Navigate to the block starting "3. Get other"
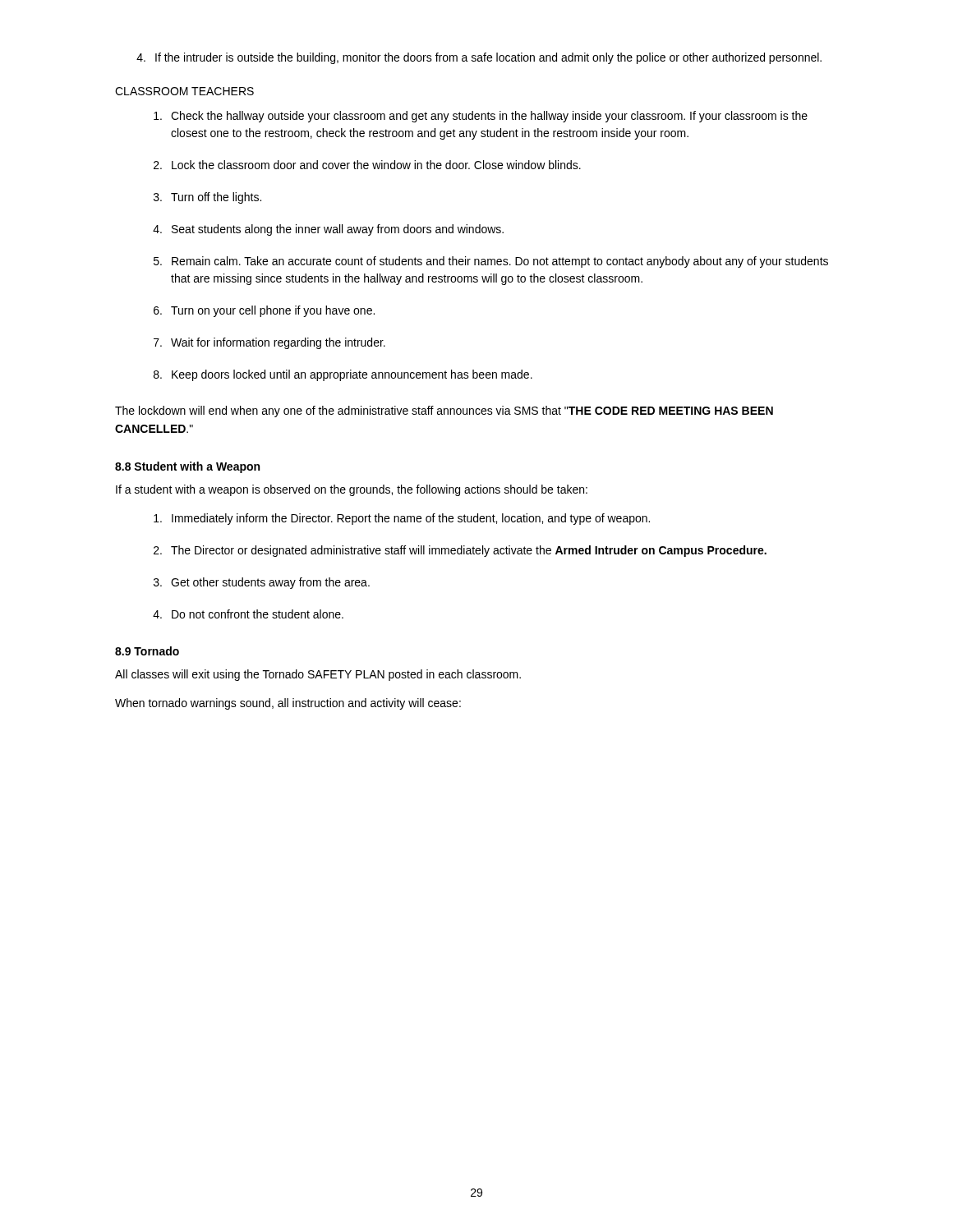Viewport: 953px width, 1232px height. pos(262,583)
